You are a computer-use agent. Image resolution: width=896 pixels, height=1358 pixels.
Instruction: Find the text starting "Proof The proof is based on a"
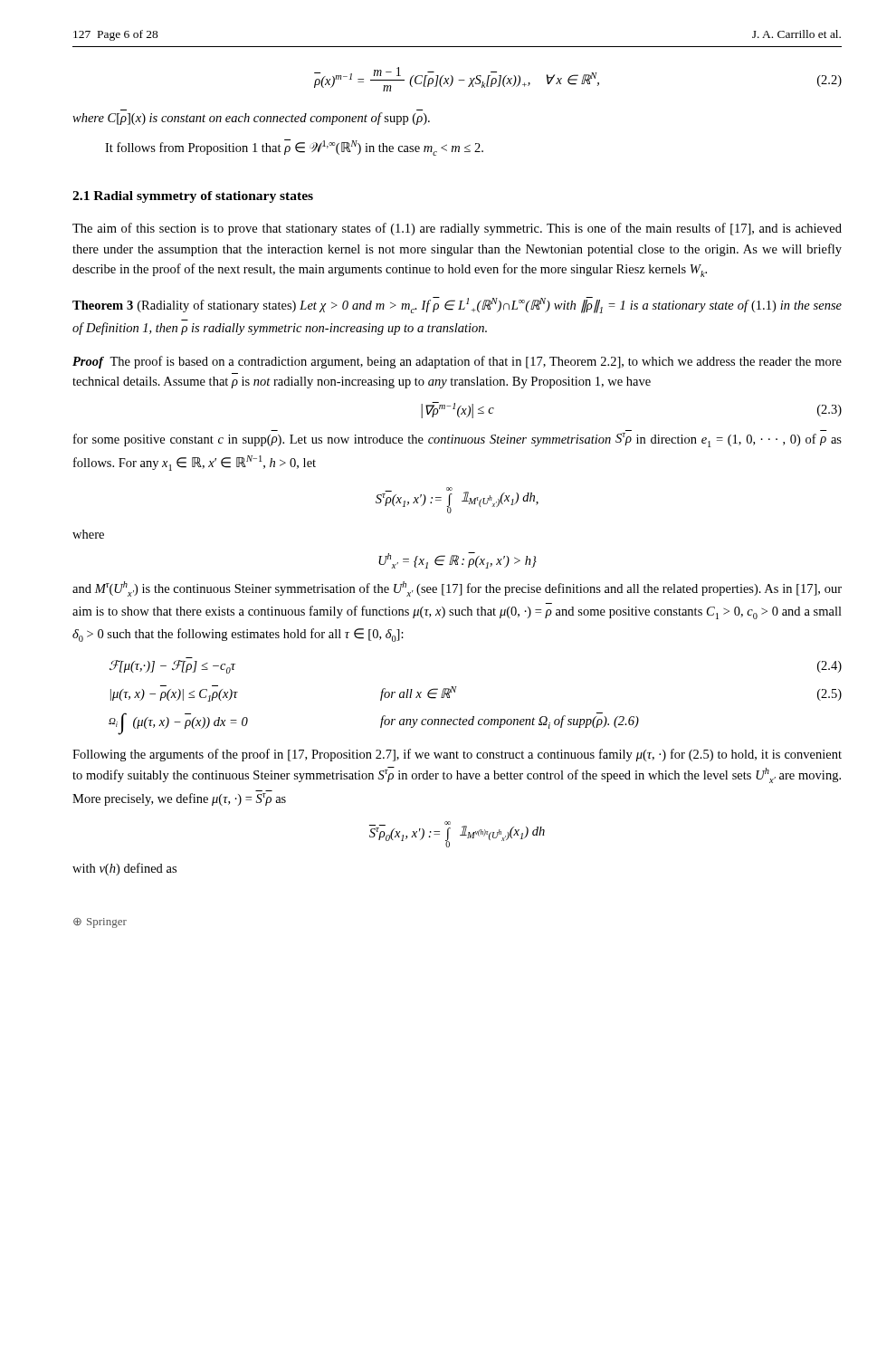coord(457,373)
